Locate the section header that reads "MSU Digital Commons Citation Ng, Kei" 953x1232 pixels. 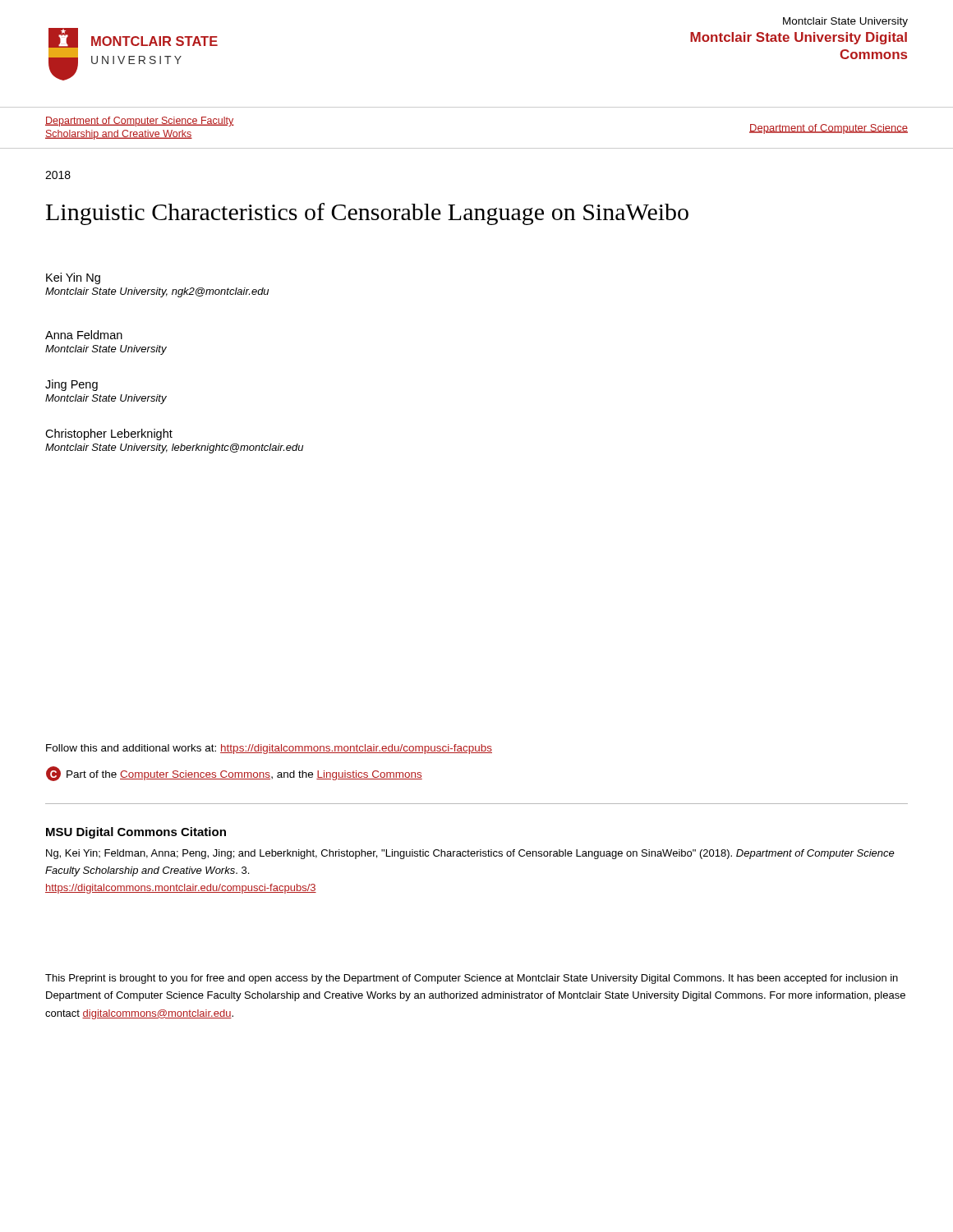point(476,860)
